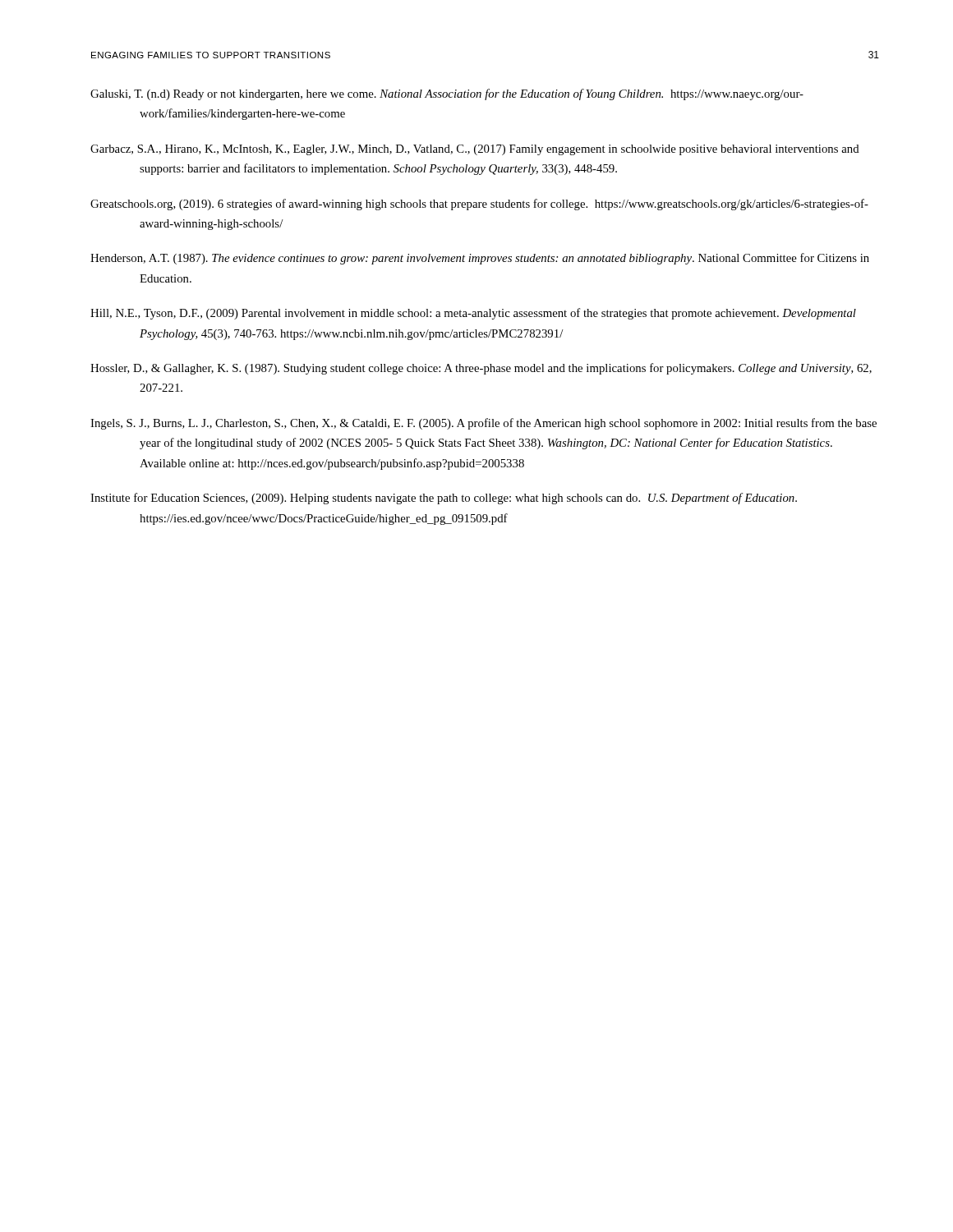Point to the block beginning "Hill, N.E., Tyson,"

click(x=473, y=323)
